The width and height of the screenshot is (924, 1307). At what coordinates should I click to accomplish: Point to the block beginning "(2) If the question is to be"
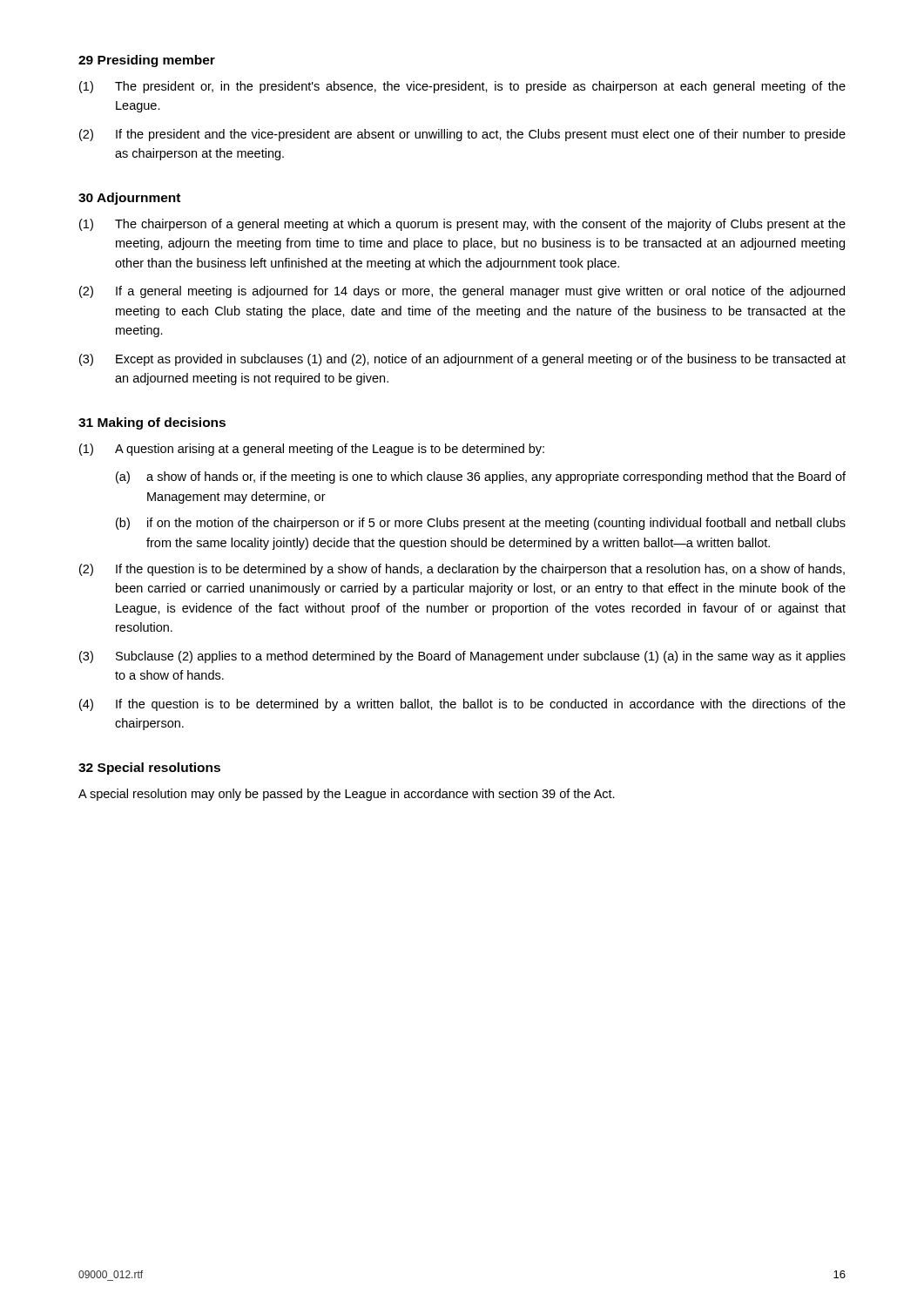click(x=462, y=599)
